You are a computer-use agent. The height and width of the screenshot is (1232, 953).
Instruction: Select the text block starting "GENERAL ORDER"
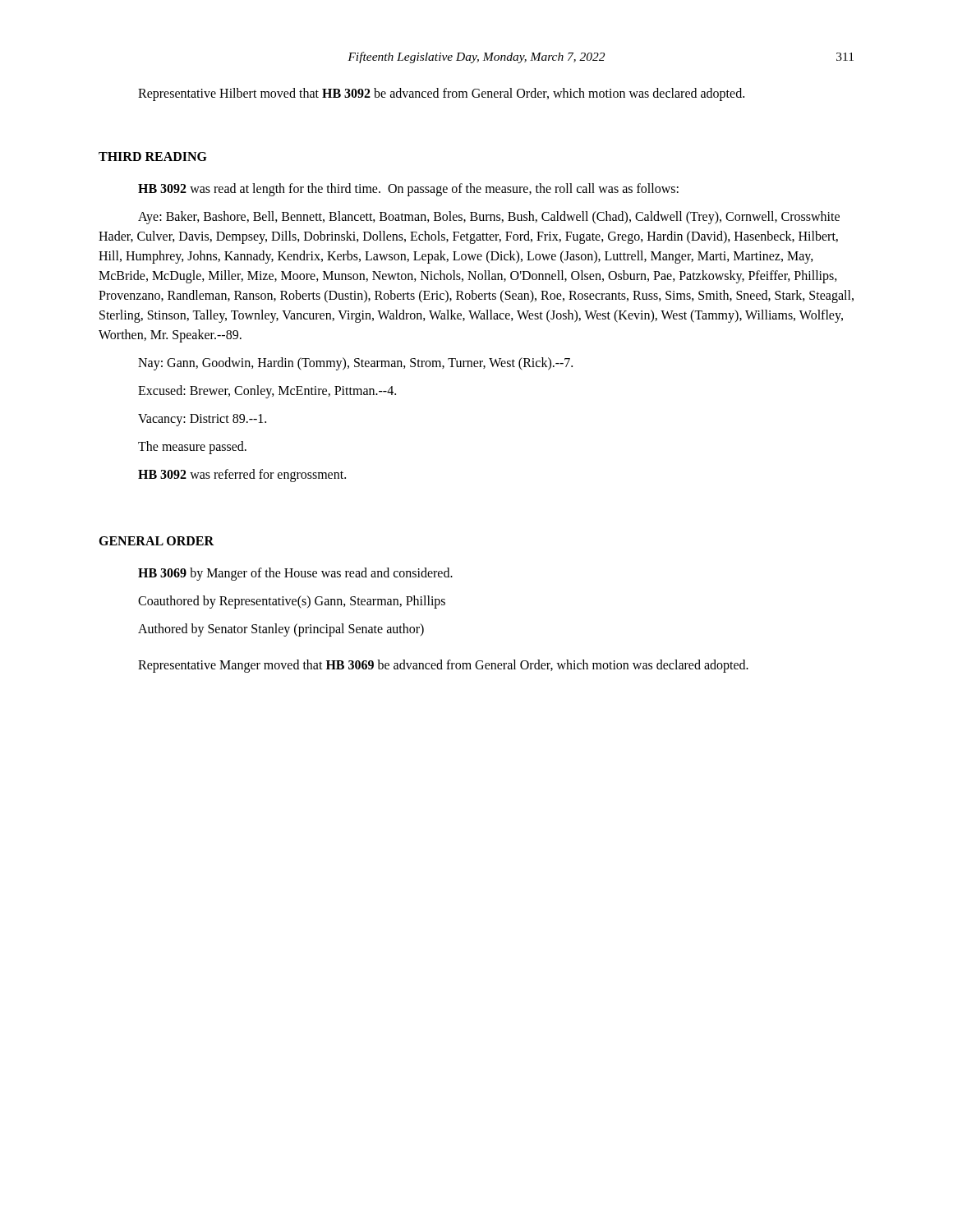[x=156, y=541]
